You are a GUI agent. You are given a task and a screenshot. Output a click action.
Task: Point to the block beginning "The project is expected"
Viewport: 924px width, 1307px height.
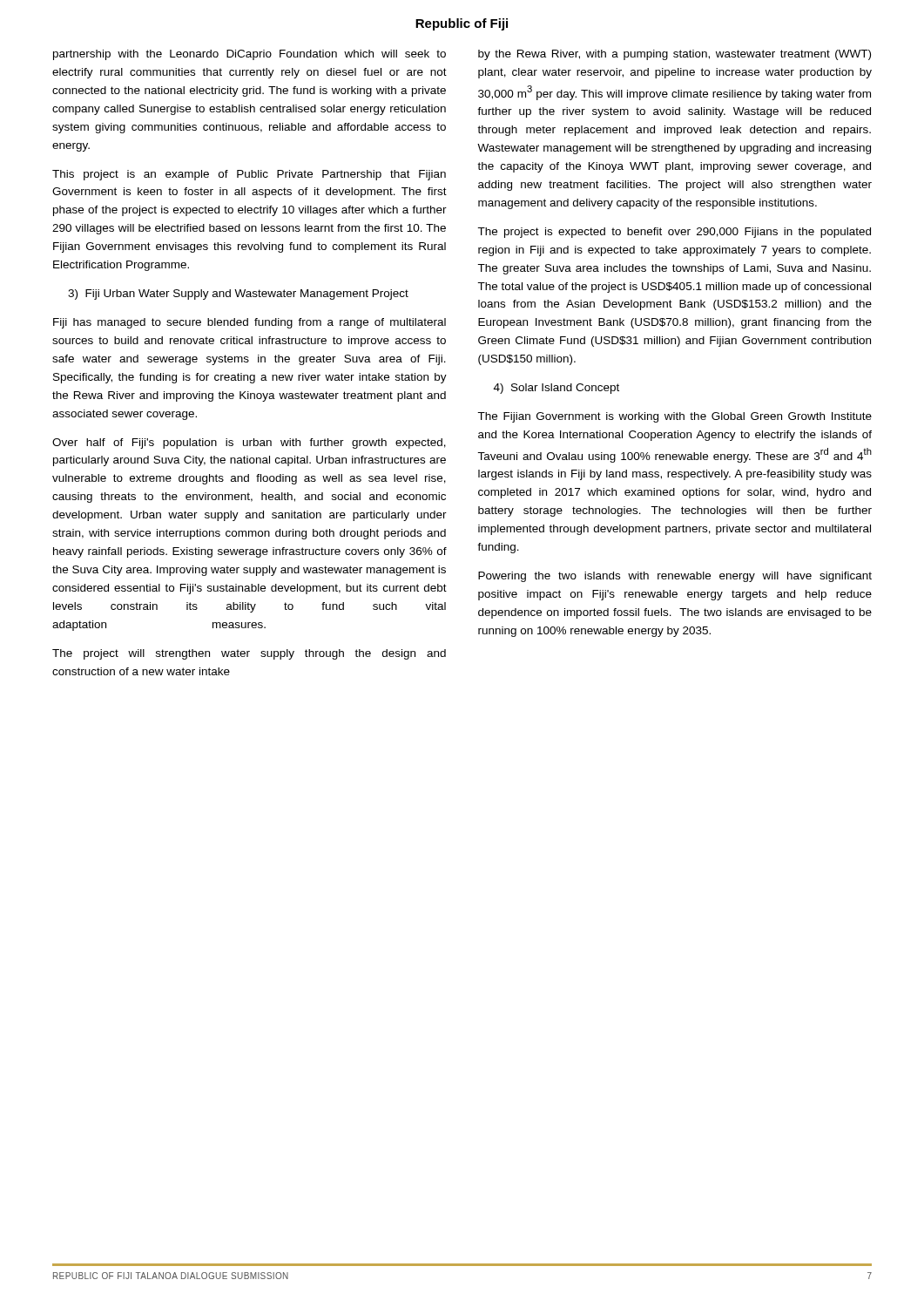click(x=675, y=296)
